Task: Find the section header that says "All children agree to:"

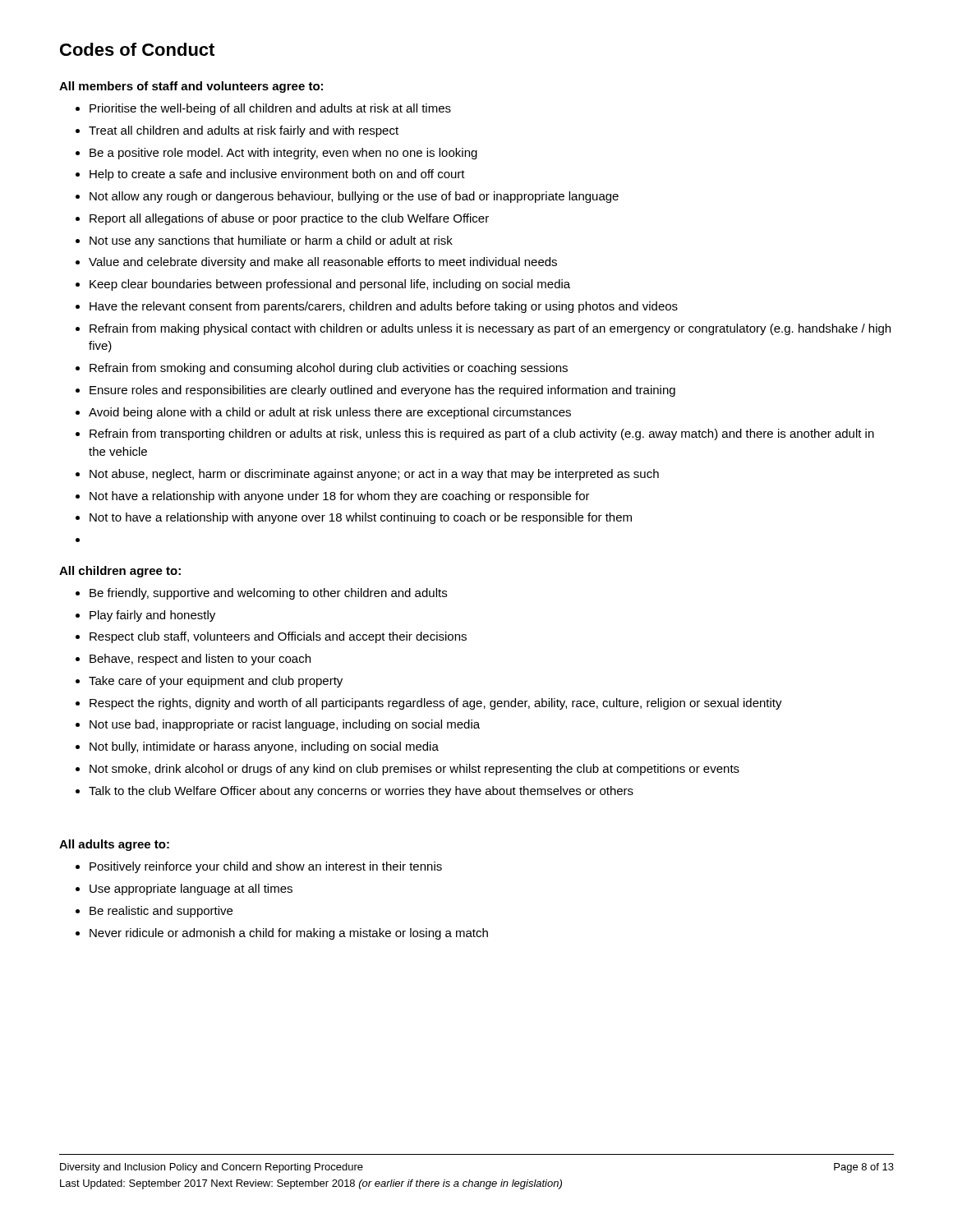Action: 120,572
